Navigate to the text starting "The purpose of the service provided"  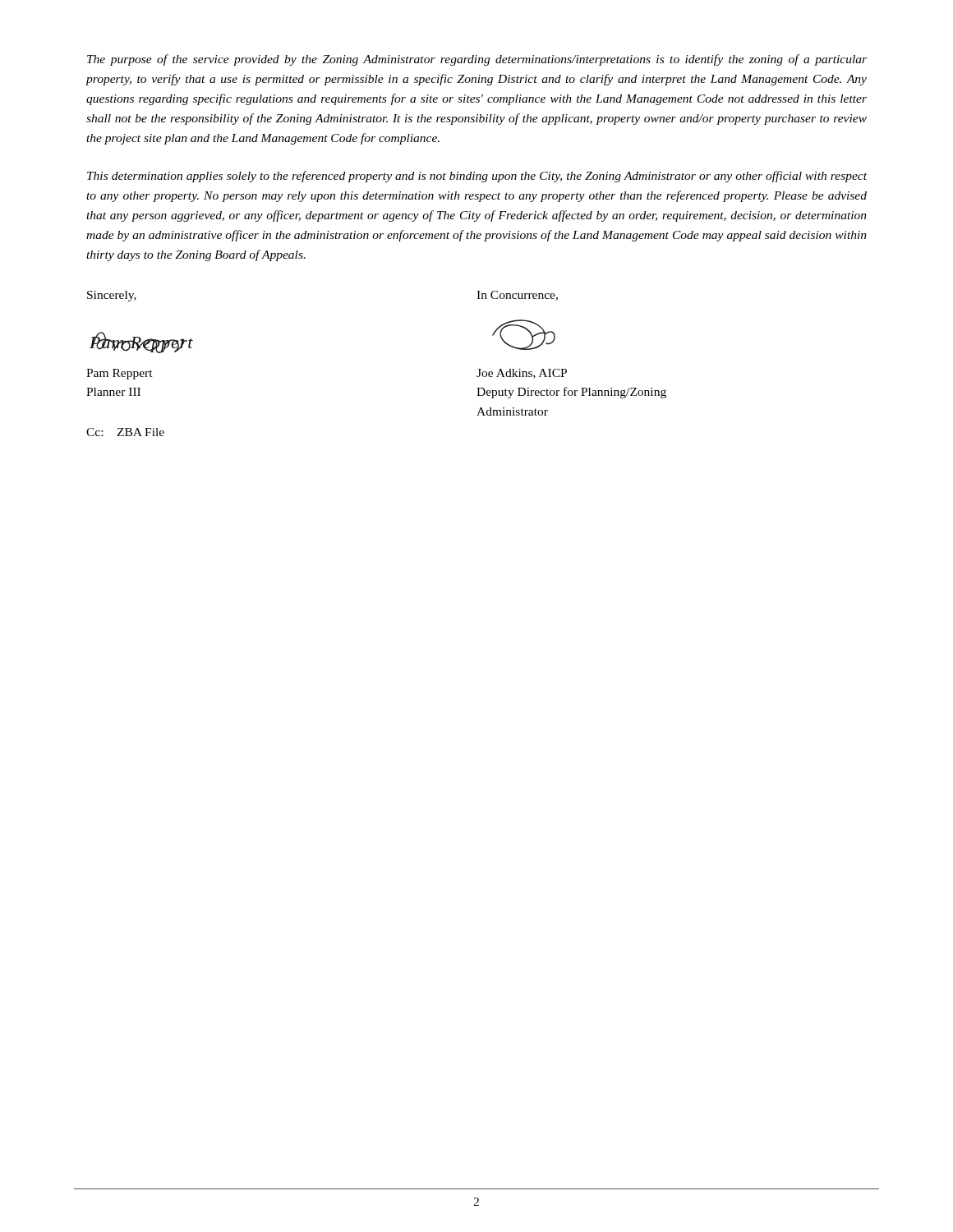476,98
